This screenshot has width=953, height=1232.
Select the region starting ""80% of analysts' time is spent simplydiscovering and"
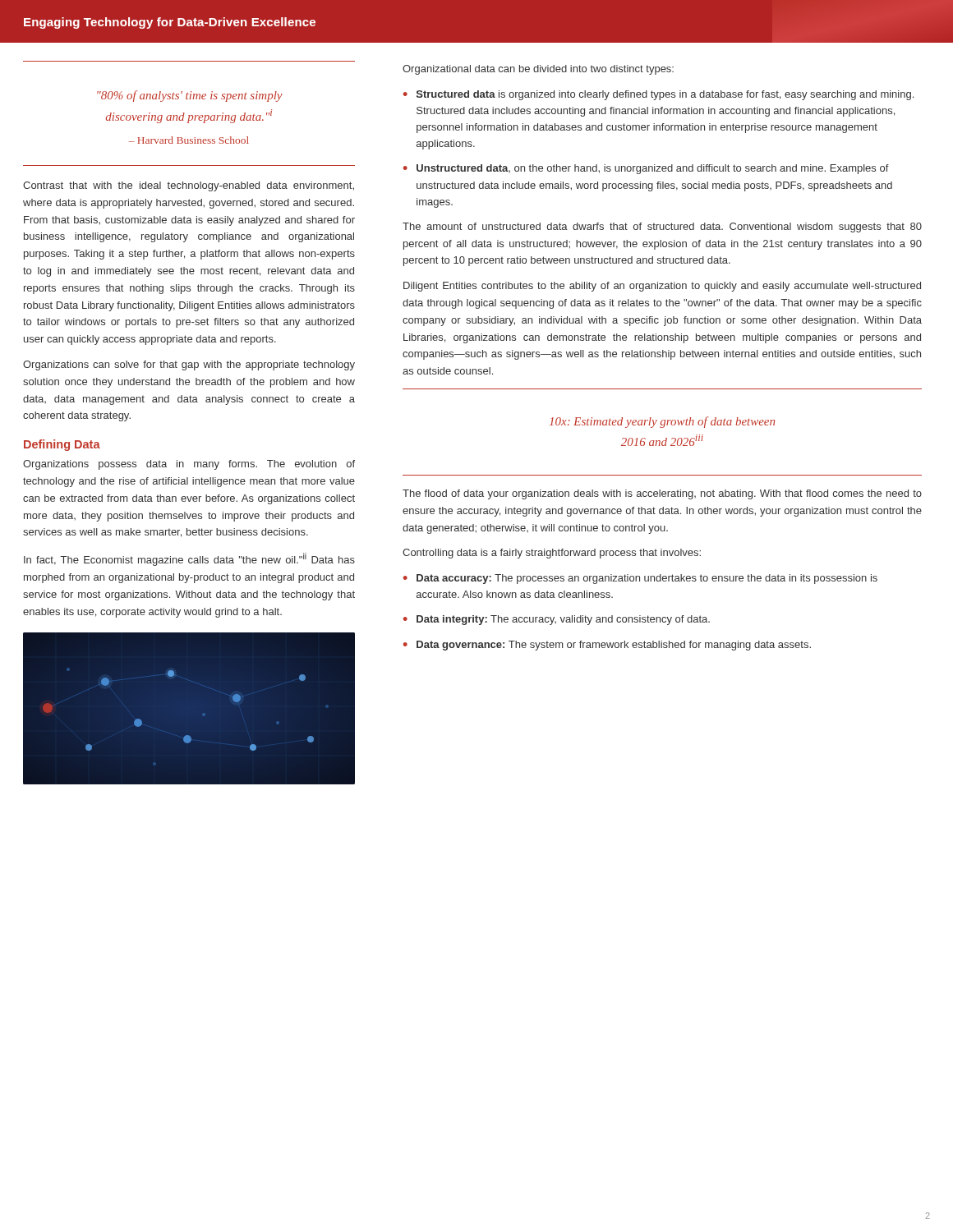point(189,117)
